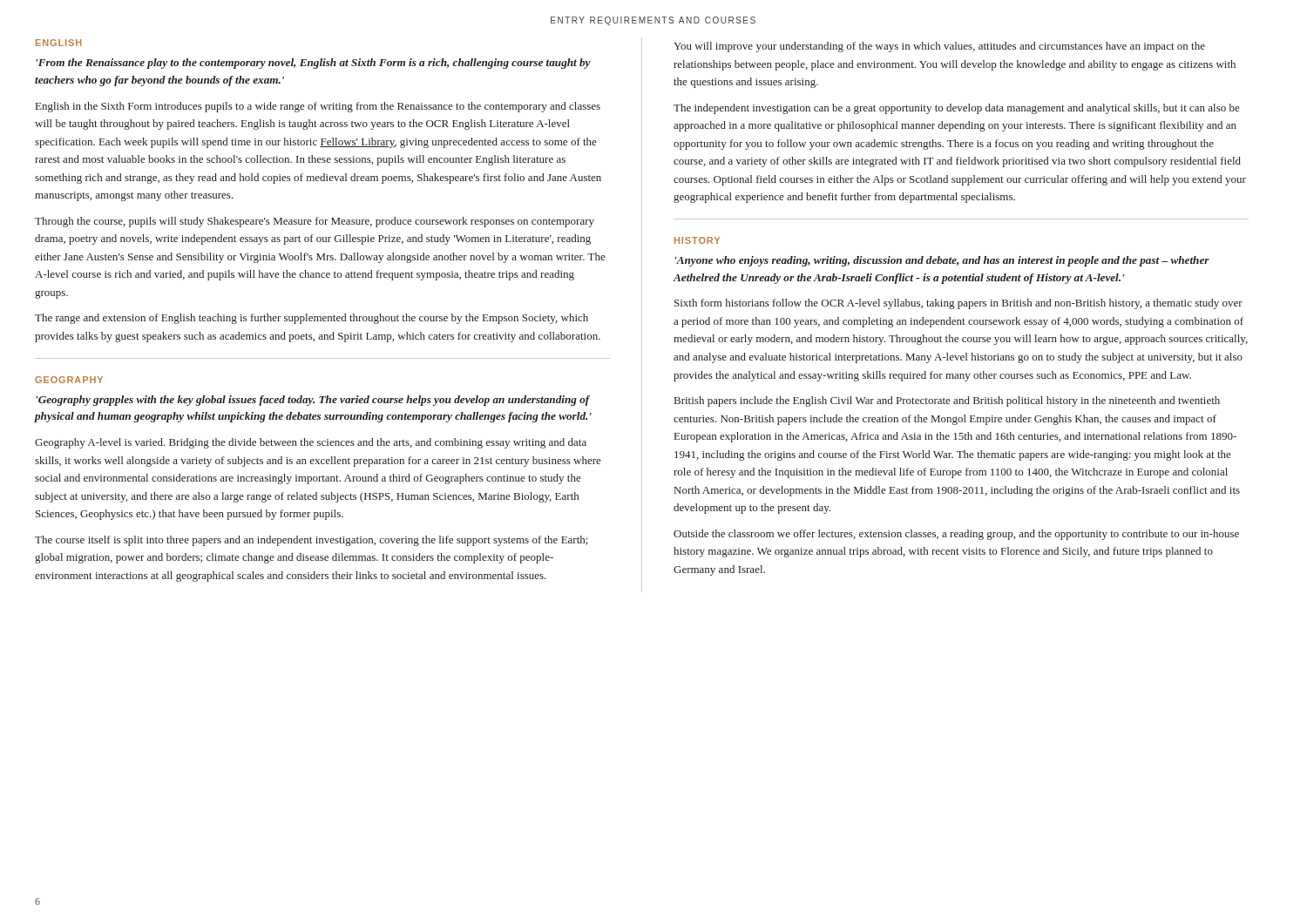Find the text block that says "British papers include the English Civil"
This screenshot has height=924, width=1307.
coord(957,454)
